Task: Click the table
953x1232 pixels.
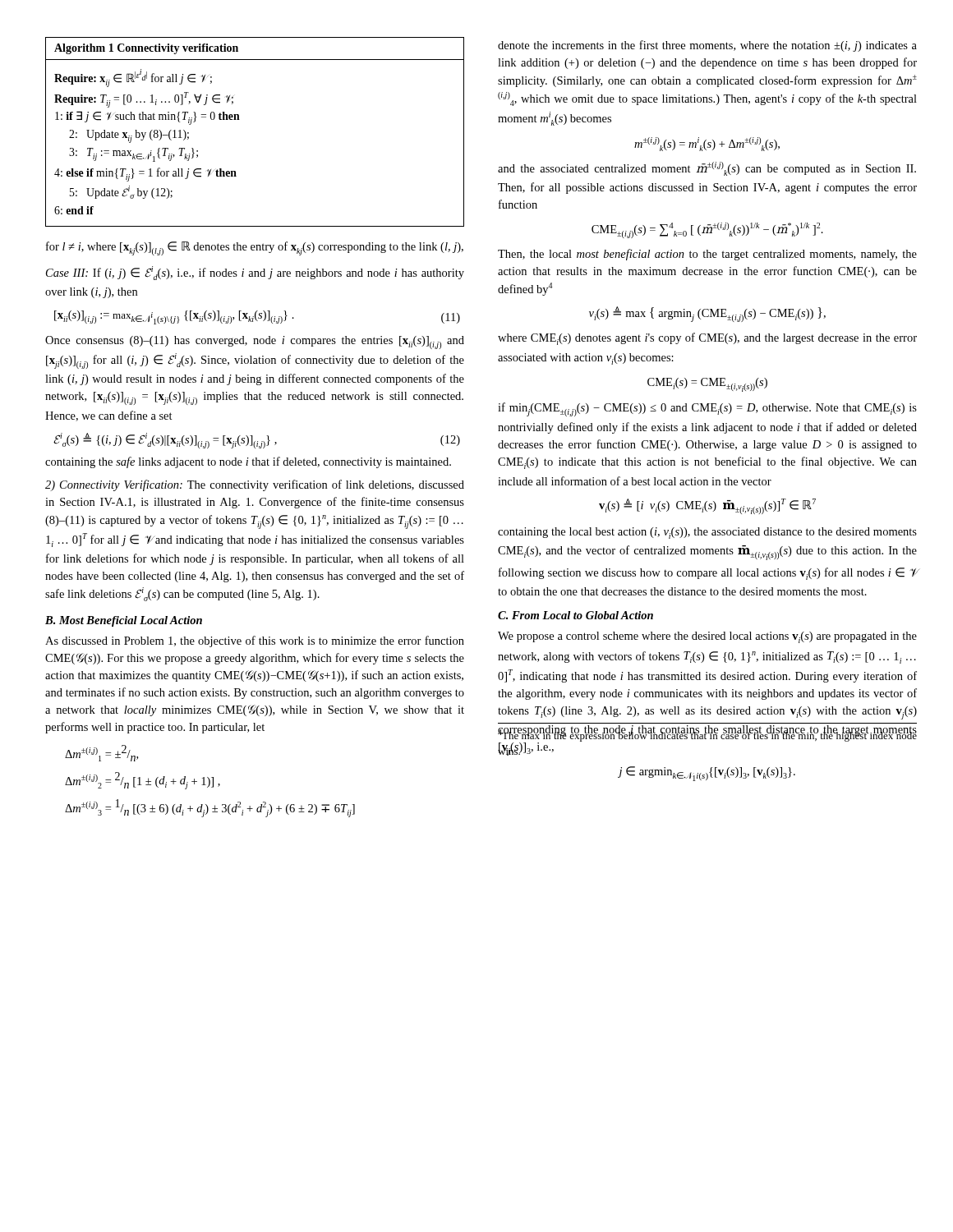Action: click(x=255, y=132)
